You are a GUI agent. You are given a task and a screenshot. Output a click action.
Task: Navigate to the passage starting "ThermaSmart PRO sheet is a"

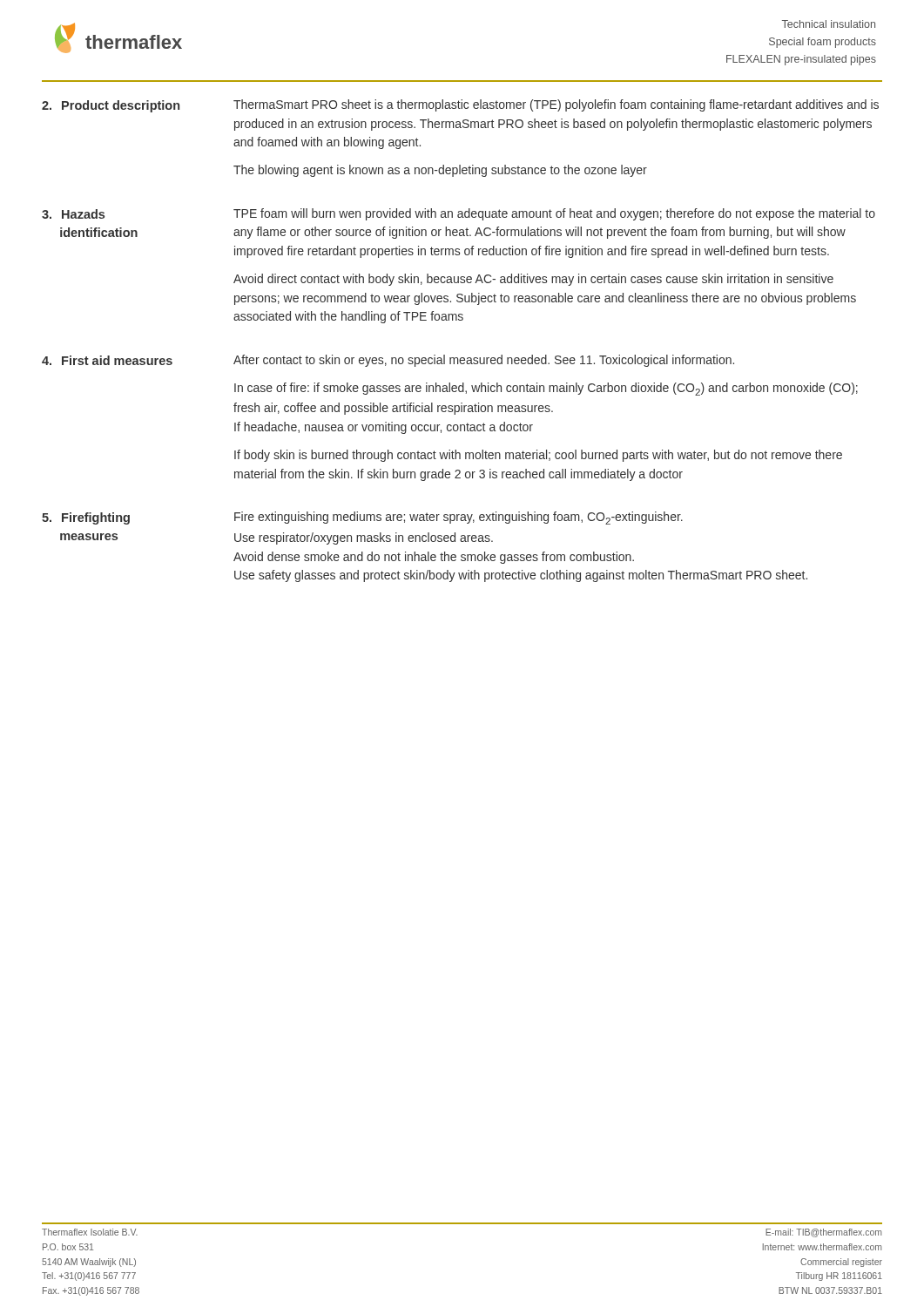558,138
